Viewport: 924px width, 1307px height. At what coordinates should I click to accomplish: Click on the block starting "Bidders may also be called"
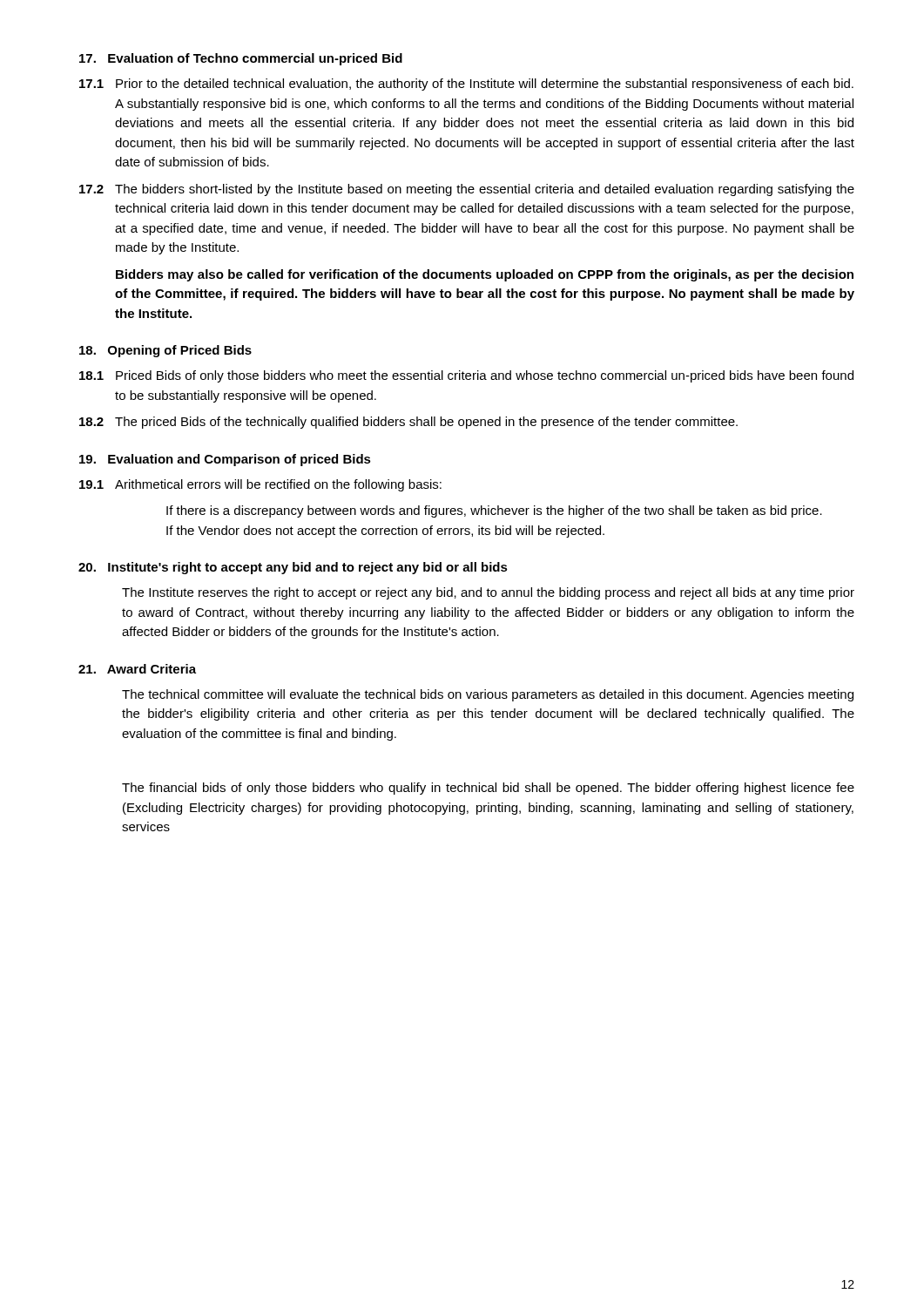tap(485, 293)
